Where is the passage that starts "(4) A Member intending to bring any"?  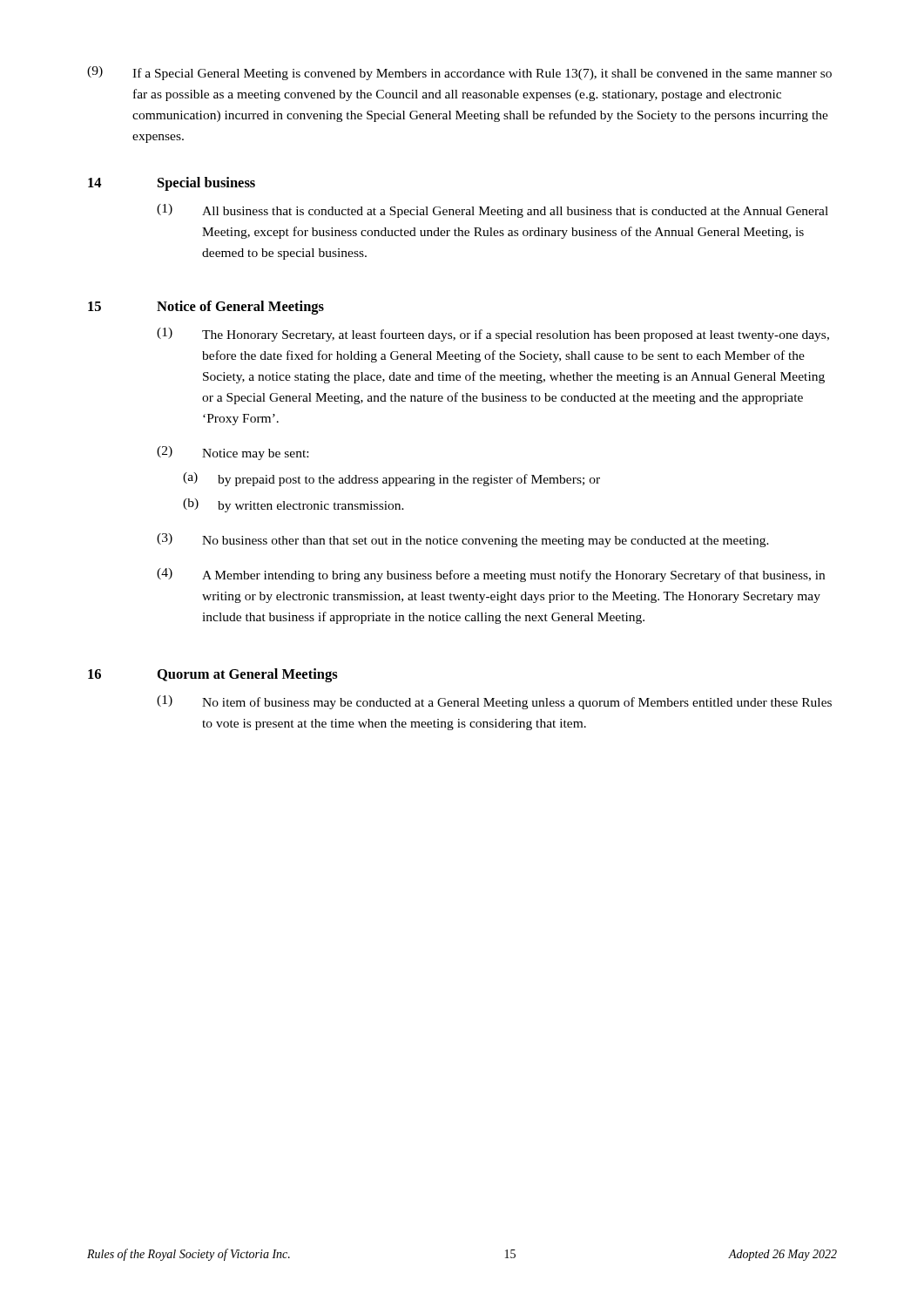coord(497,596)
